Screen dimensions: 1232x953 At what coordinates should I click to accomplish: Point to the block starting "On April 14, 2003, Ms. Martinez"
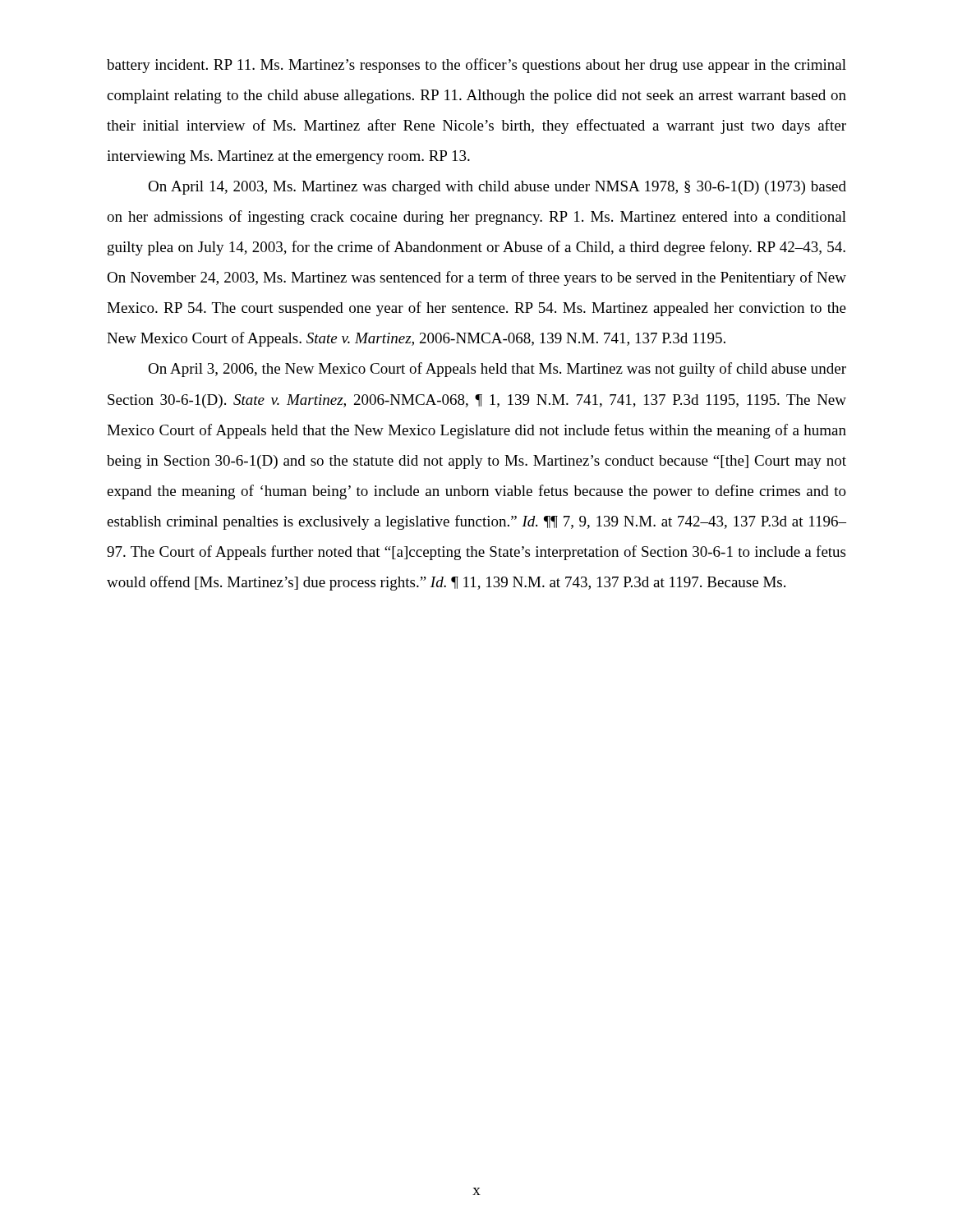coord(476,262)
